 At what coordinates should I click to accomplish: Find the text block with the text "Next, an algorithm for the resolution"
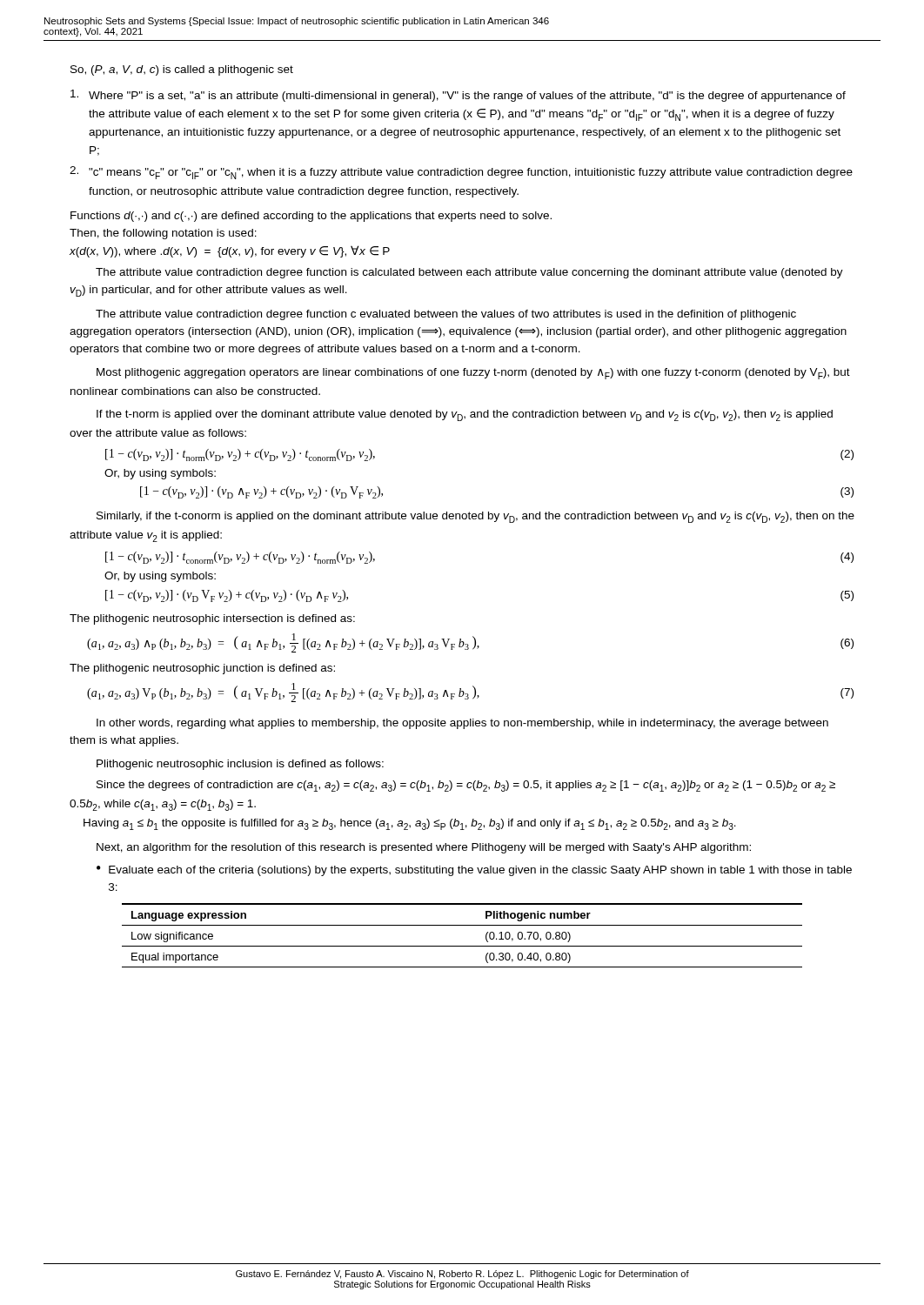pos(424,847)
